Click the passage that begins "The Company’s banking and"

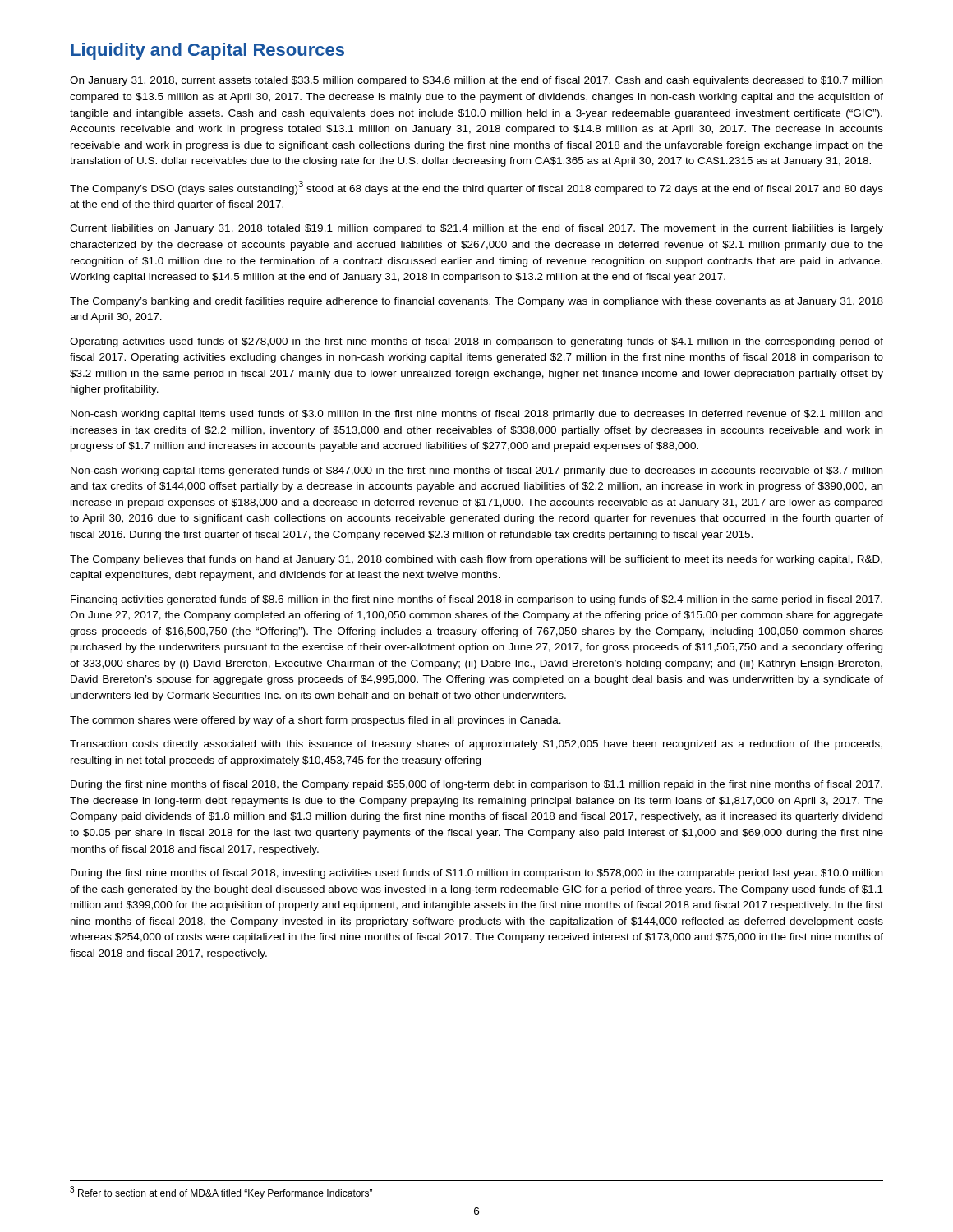476,309
